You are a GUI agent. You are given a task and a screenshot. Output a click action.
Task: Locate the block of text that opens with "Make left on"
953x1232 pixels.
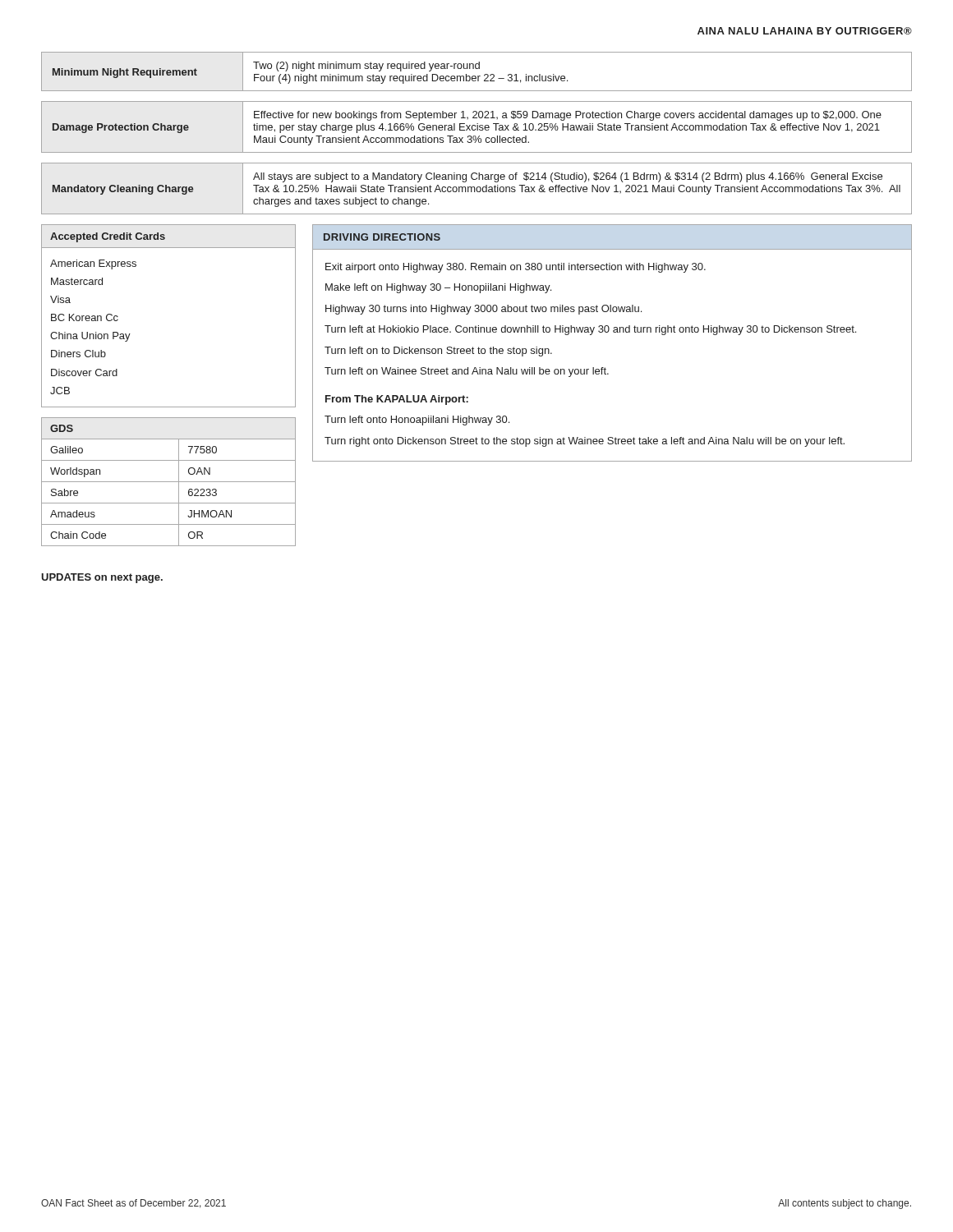point(438,288)
